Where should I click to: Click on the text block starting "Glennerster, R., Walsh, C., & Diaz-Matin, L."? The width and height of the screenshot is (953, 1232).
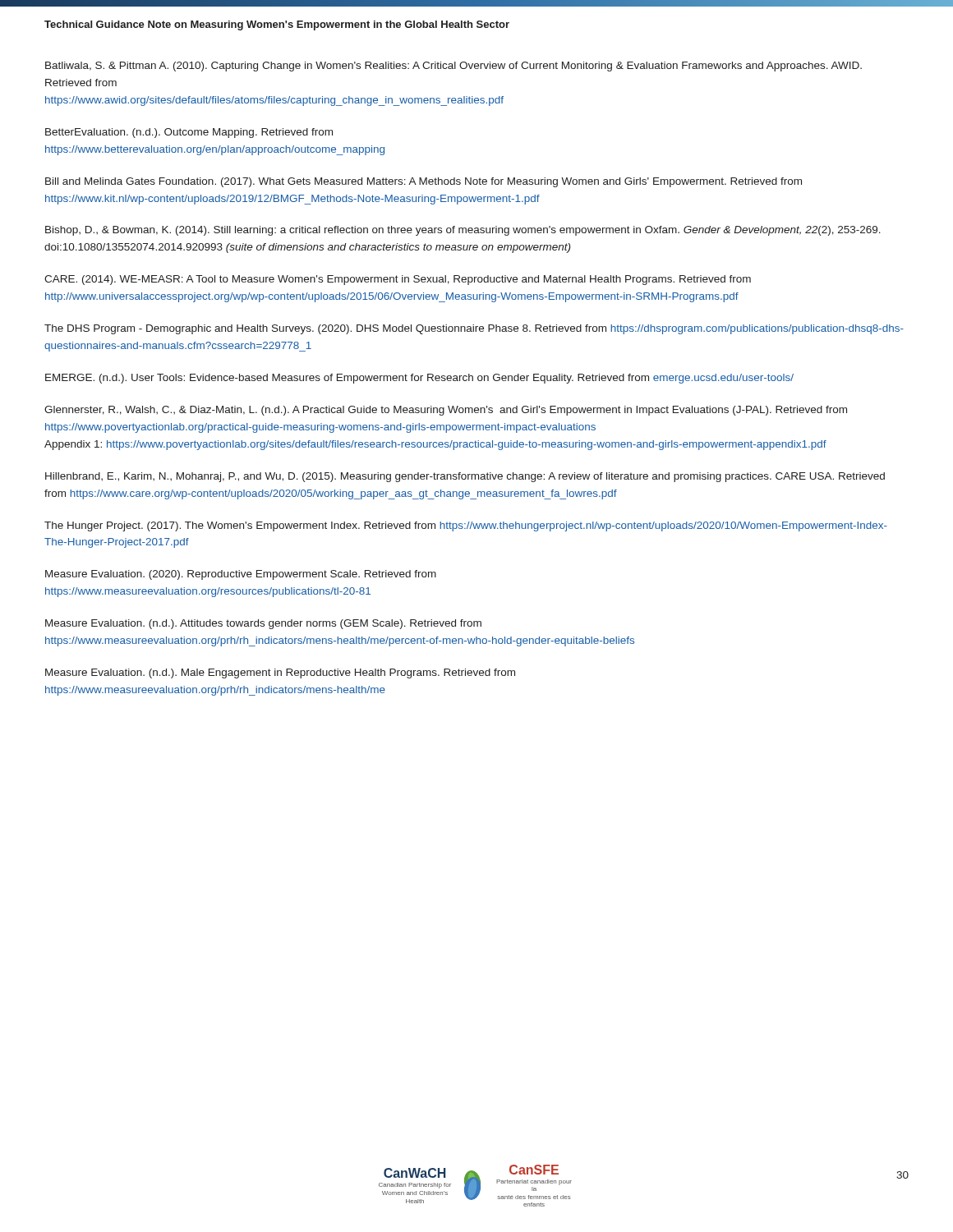point(446,427)
